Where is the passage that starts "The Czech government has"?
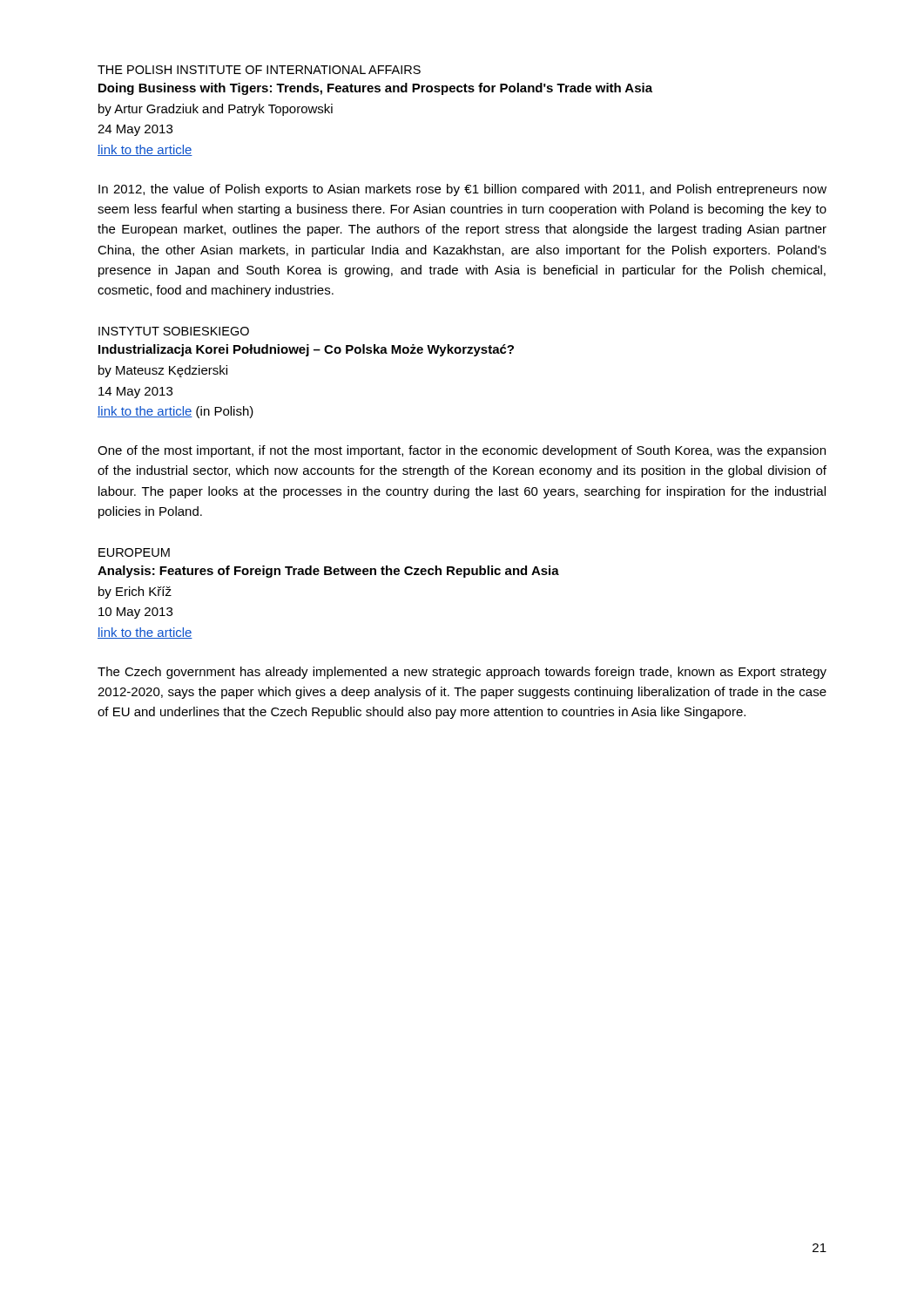924x1307 pixels. point(462,691)
